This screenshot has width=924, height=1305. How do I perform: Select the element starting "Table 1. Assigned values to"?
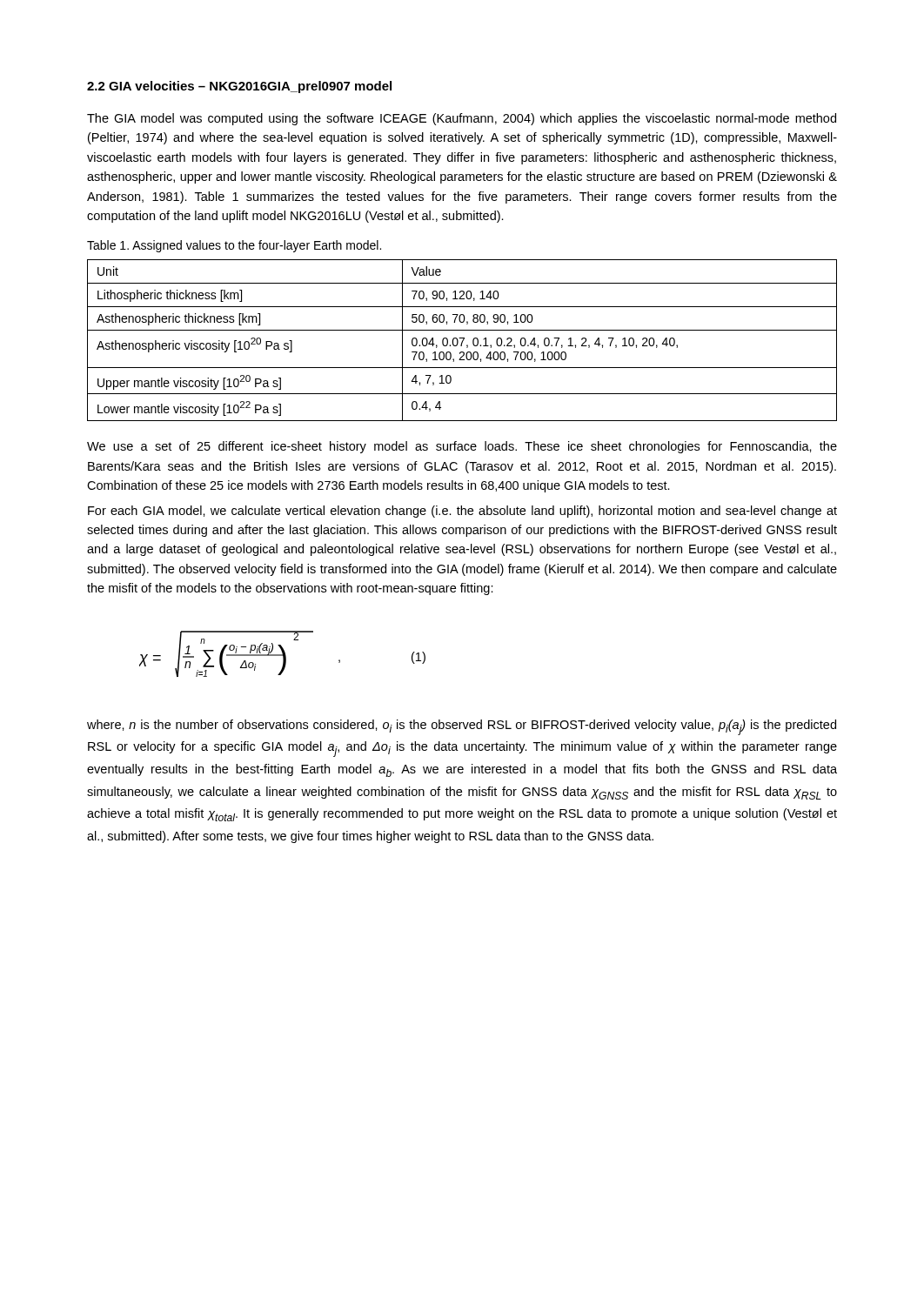(x=235, y=245)
